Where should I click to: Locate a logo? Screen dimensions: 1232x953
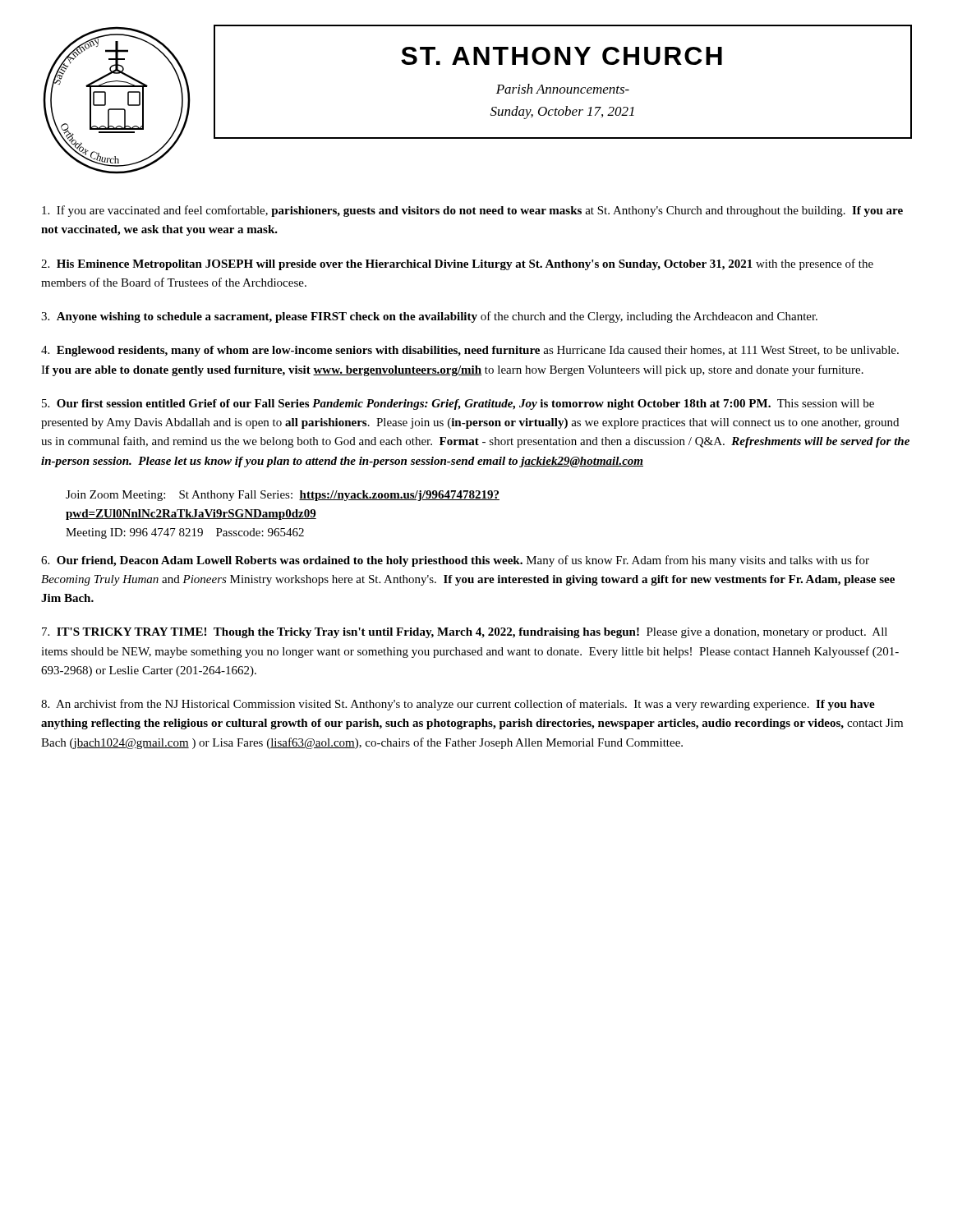coord(119,101)
